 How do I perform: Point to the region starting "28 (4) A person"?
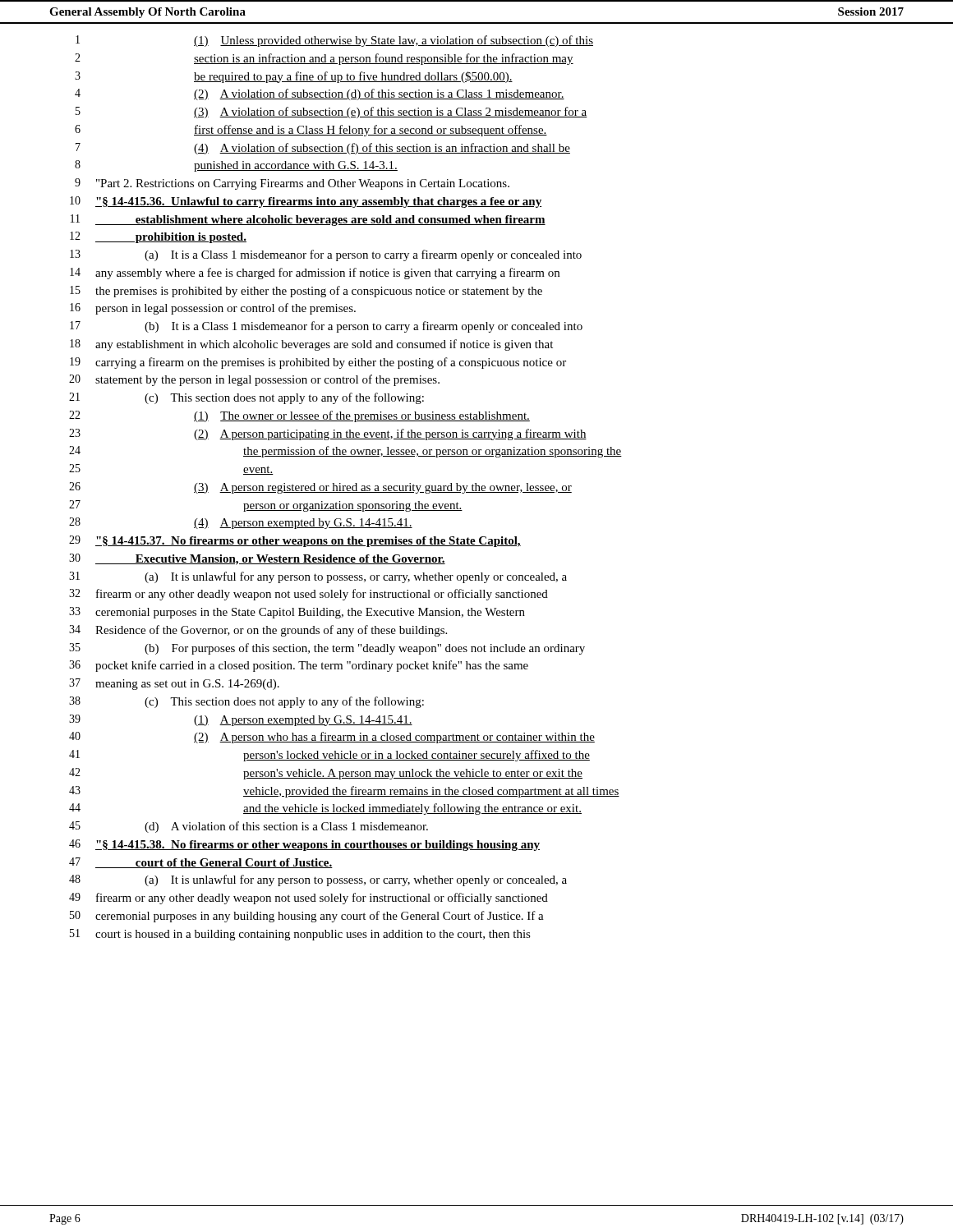(x=241, y=523)
